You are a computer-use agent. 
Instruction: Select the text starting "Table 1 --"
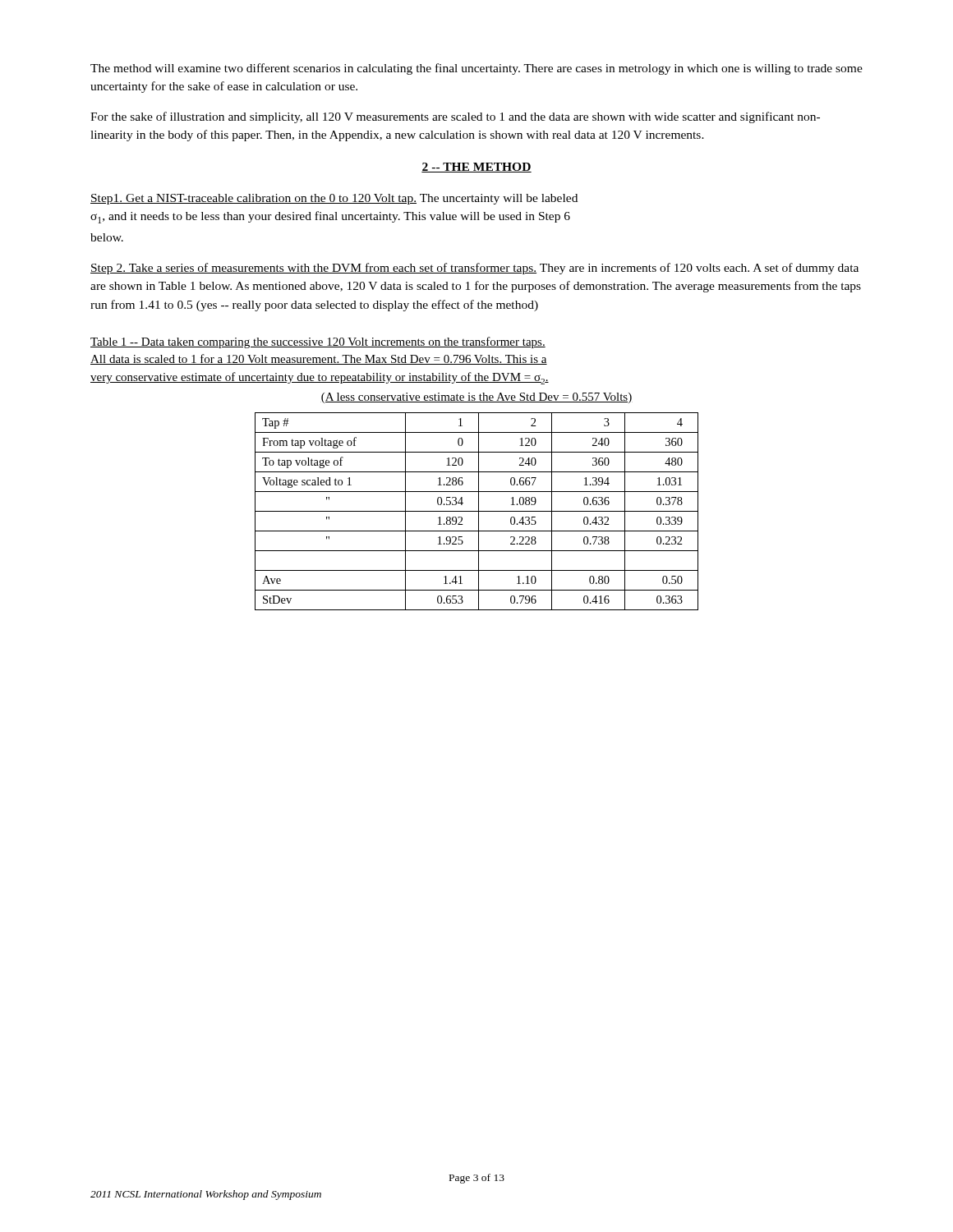coord(476,370)
